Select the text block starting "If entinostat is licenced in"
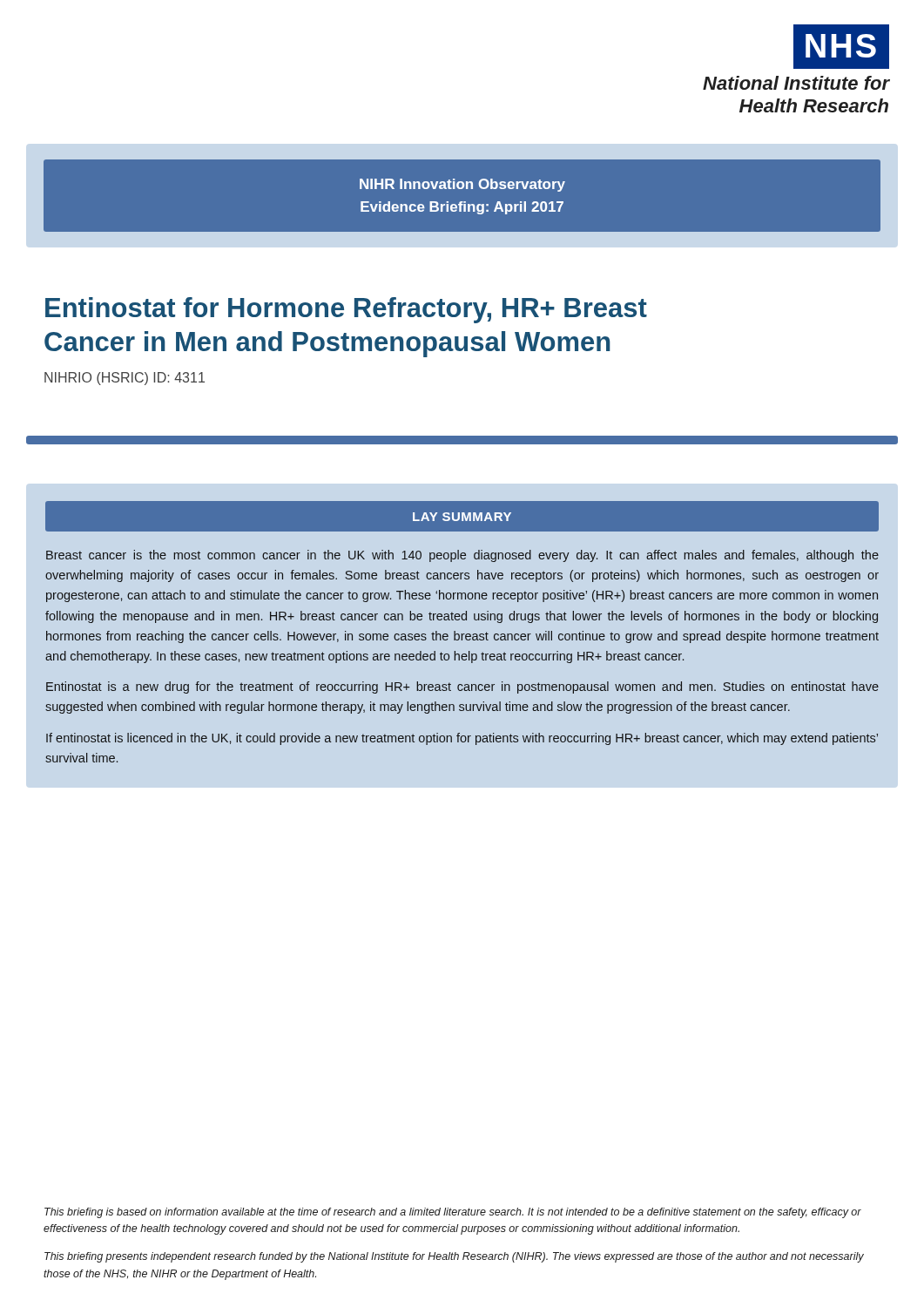 [462, 748]
